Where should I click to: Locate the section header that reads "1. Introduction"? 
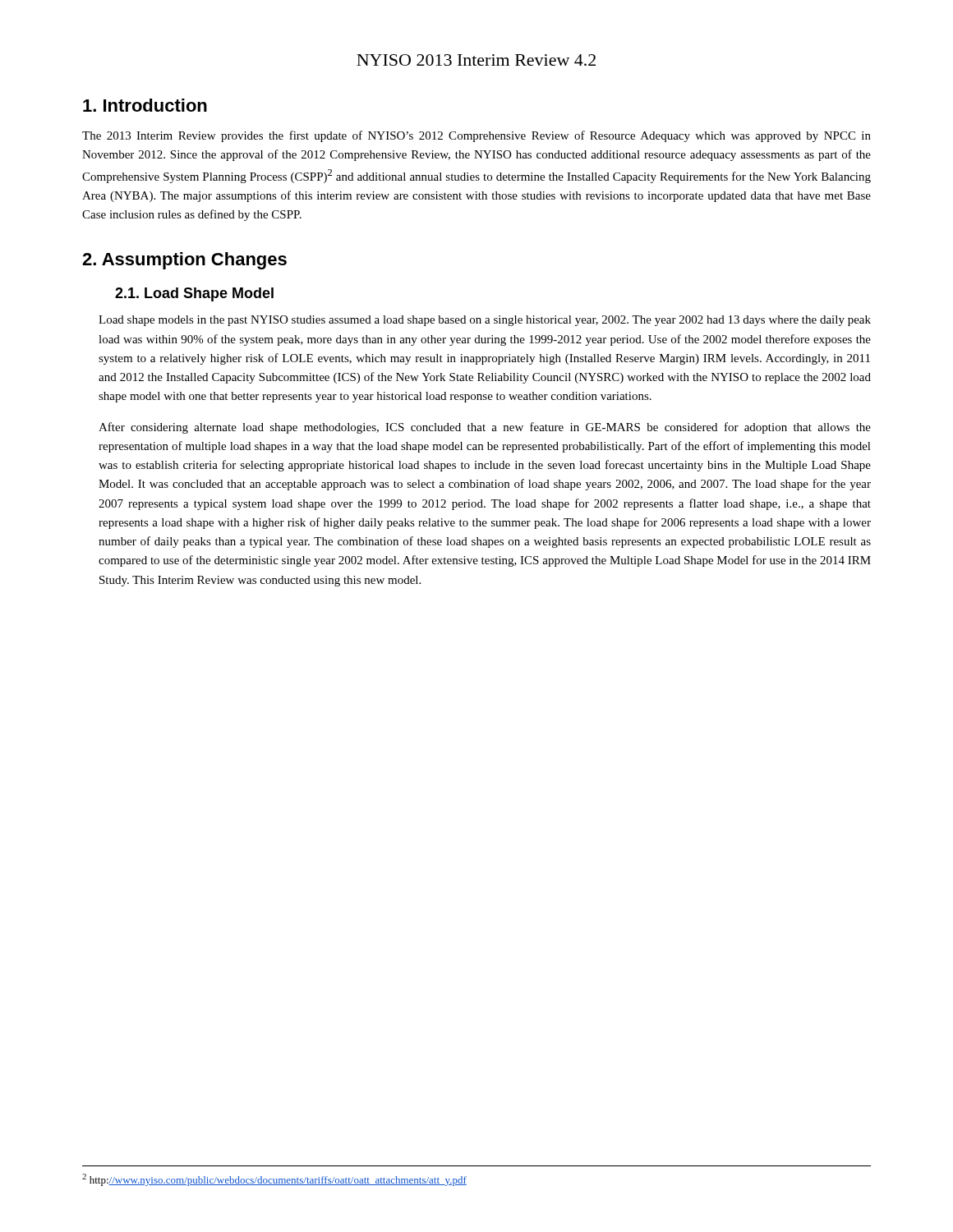pos(145,105)
